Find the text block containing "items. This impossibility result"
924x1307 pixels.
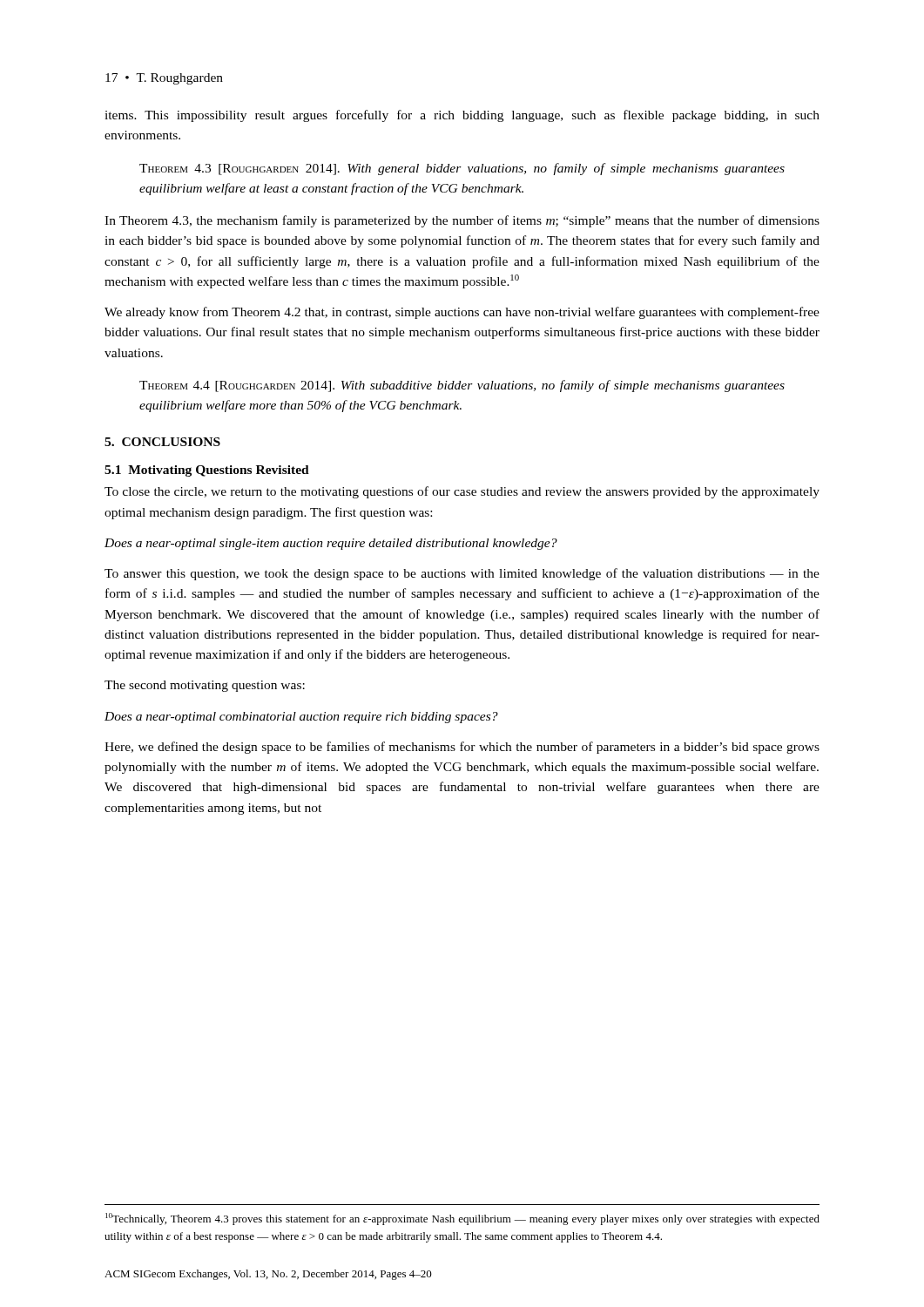(462, 125)
